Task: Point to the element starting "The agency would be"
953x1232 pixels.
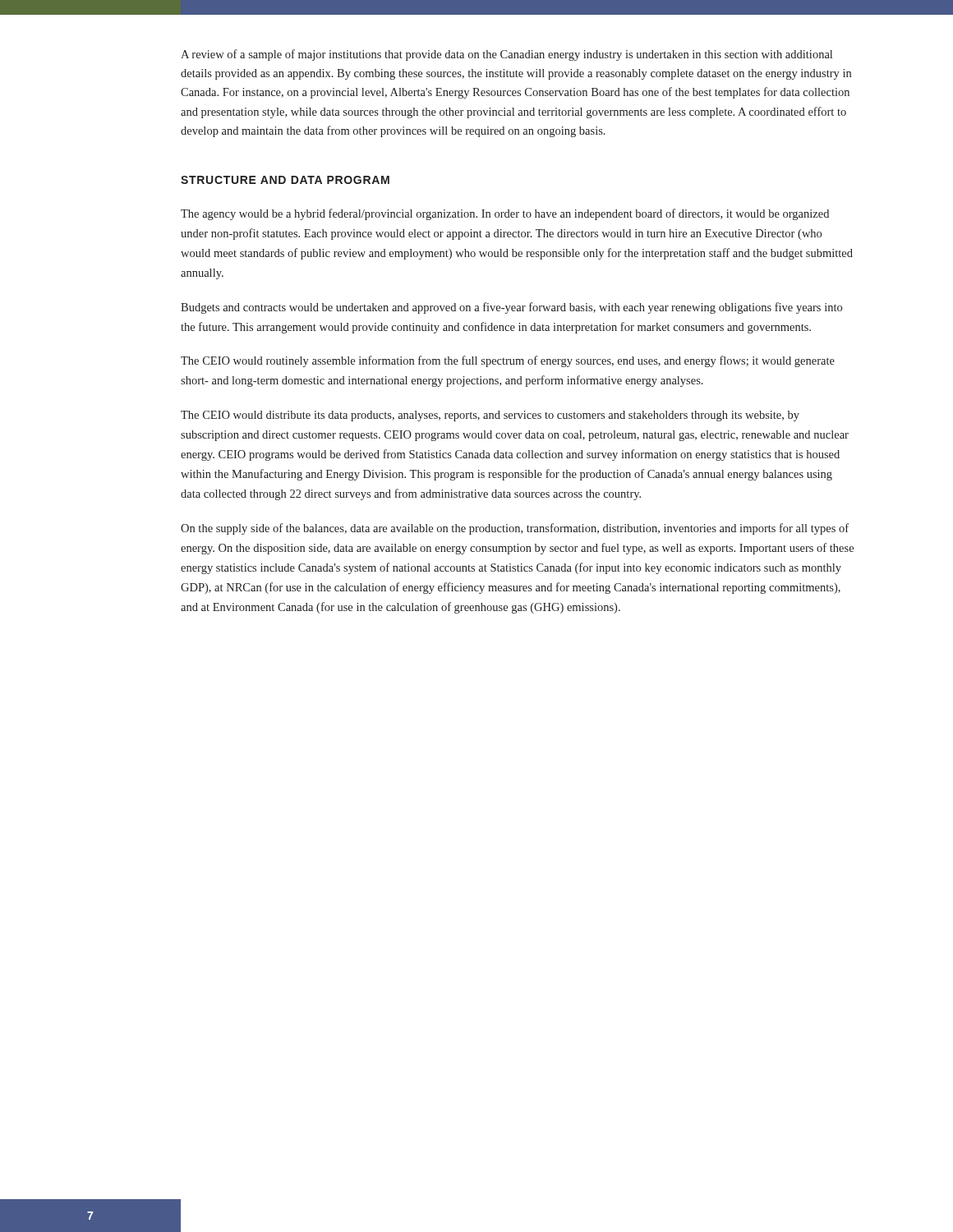Action: [517, 243]
